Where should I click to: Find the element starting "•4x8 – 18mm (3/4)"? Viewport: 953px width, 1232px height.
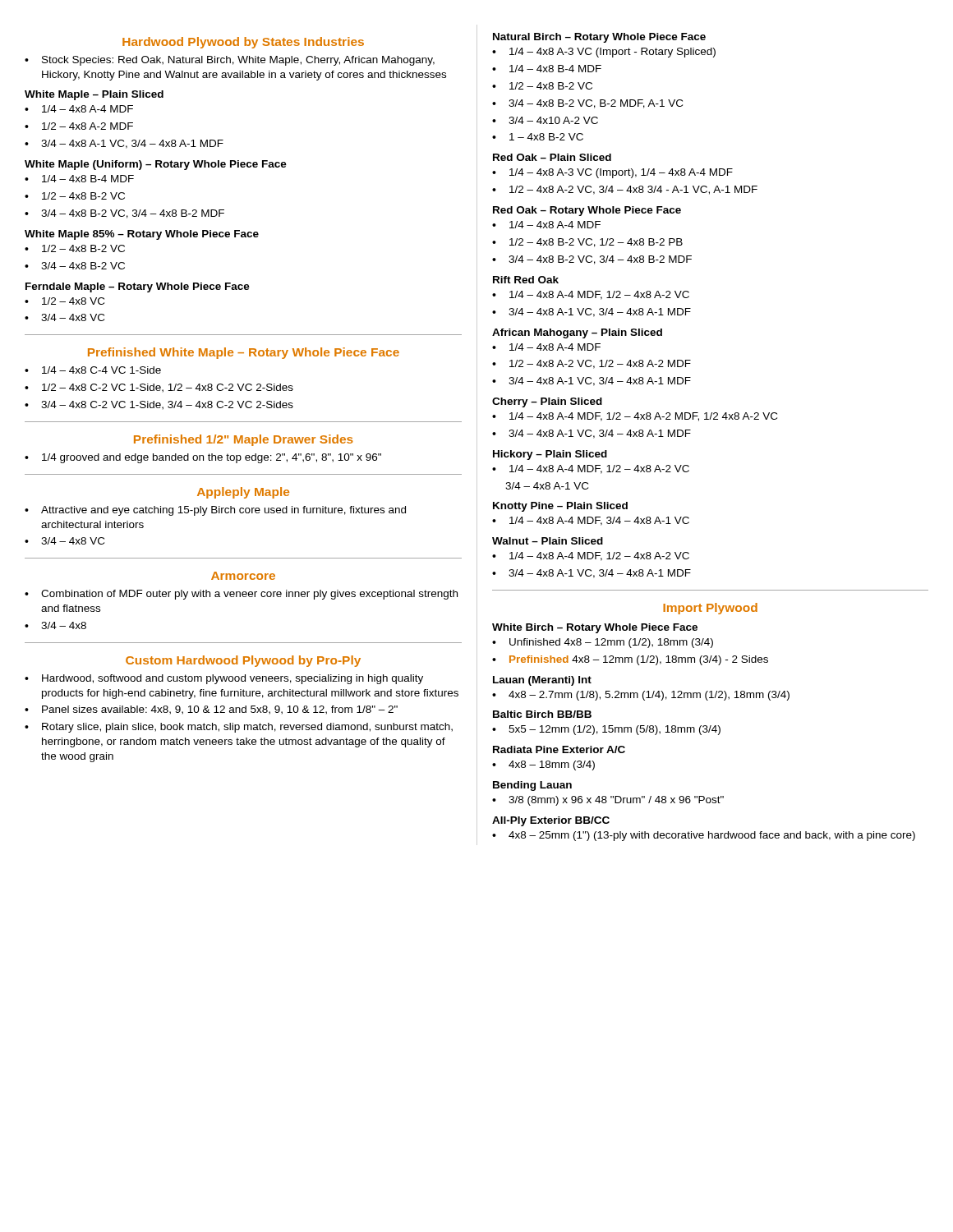(x=543, y=765)
